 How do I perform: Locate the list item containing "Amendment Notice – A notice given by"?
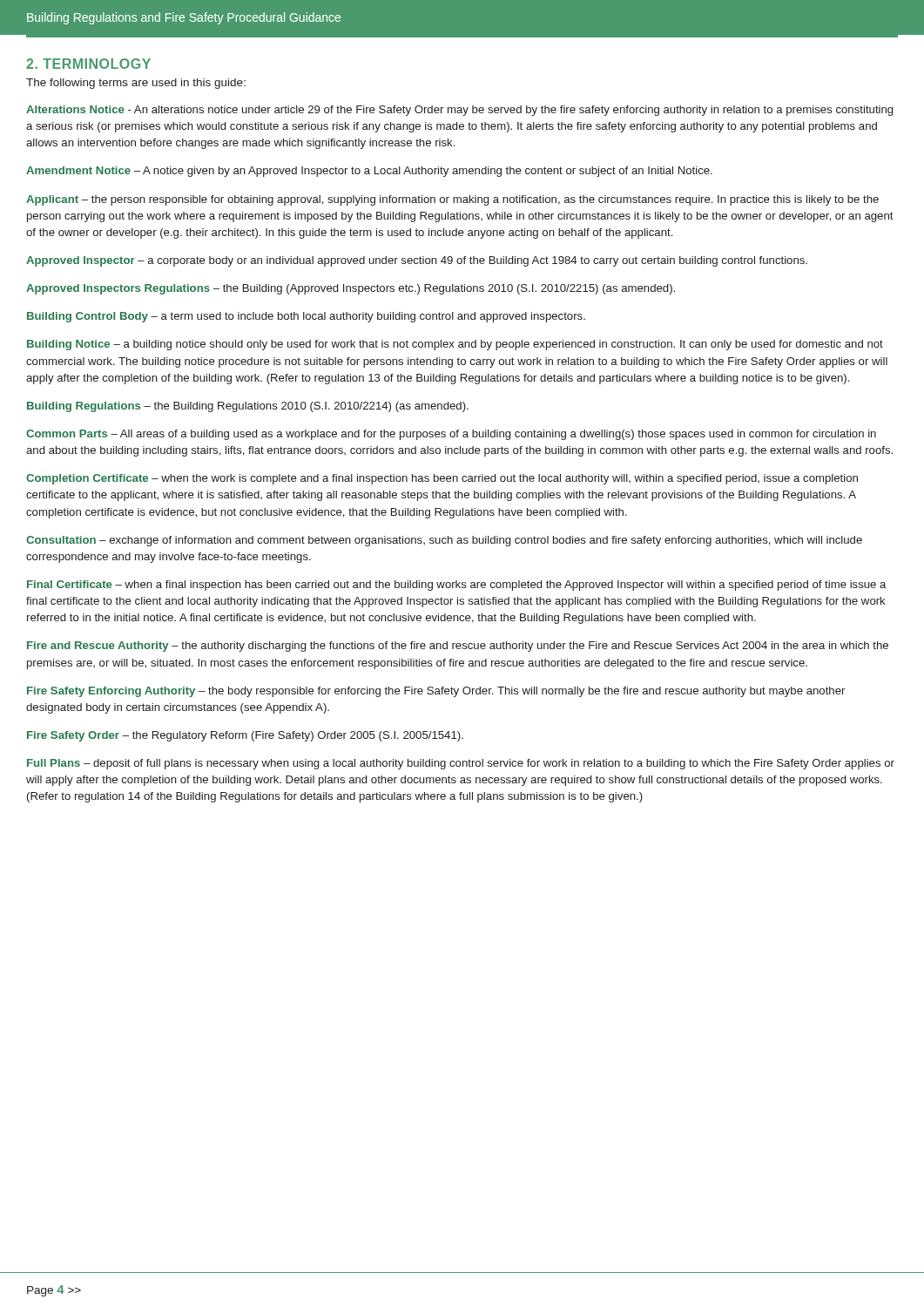(x=370, y=171)
